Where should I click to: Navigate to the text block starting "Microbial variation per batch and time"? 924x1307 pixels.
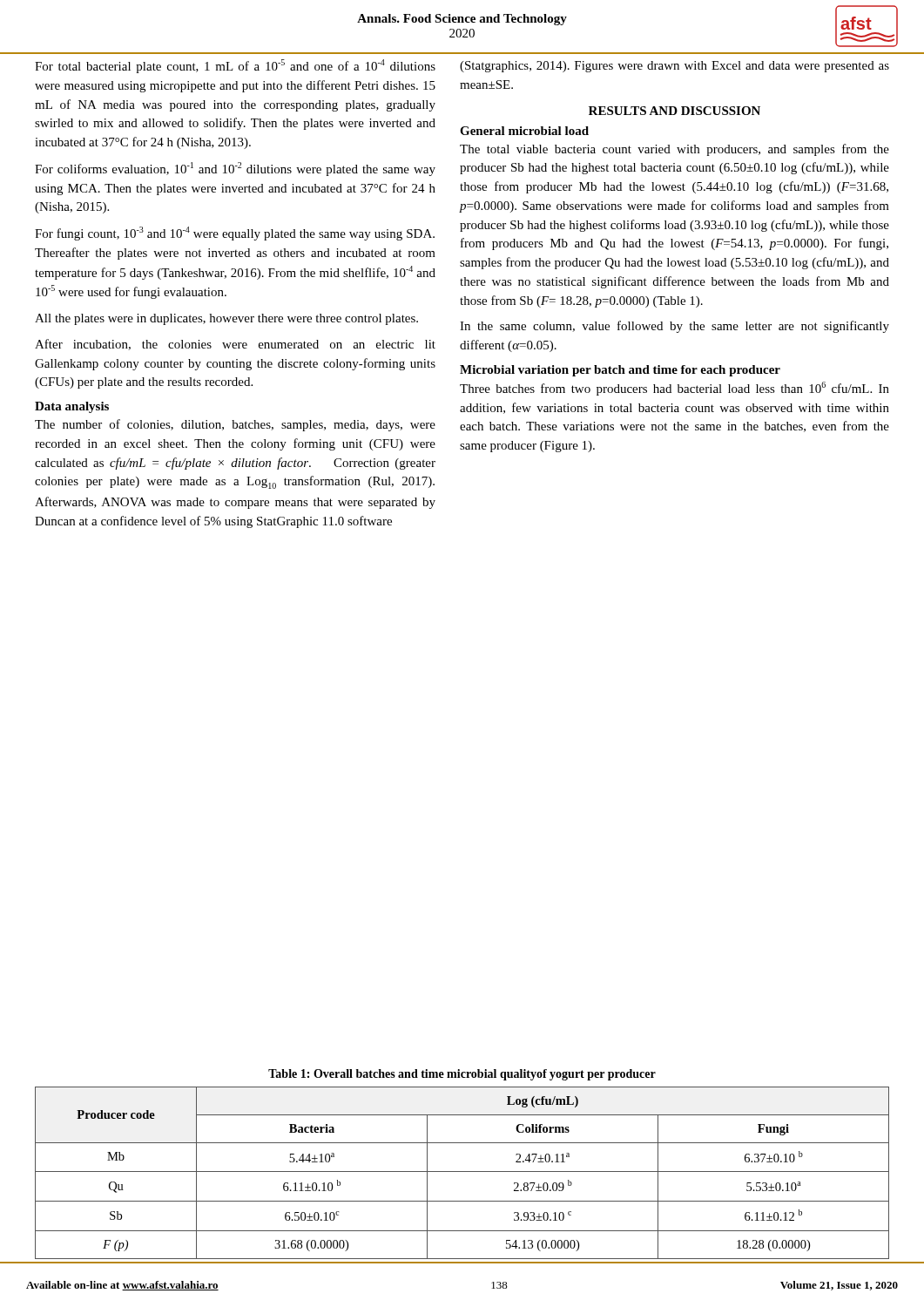point(620,369)
